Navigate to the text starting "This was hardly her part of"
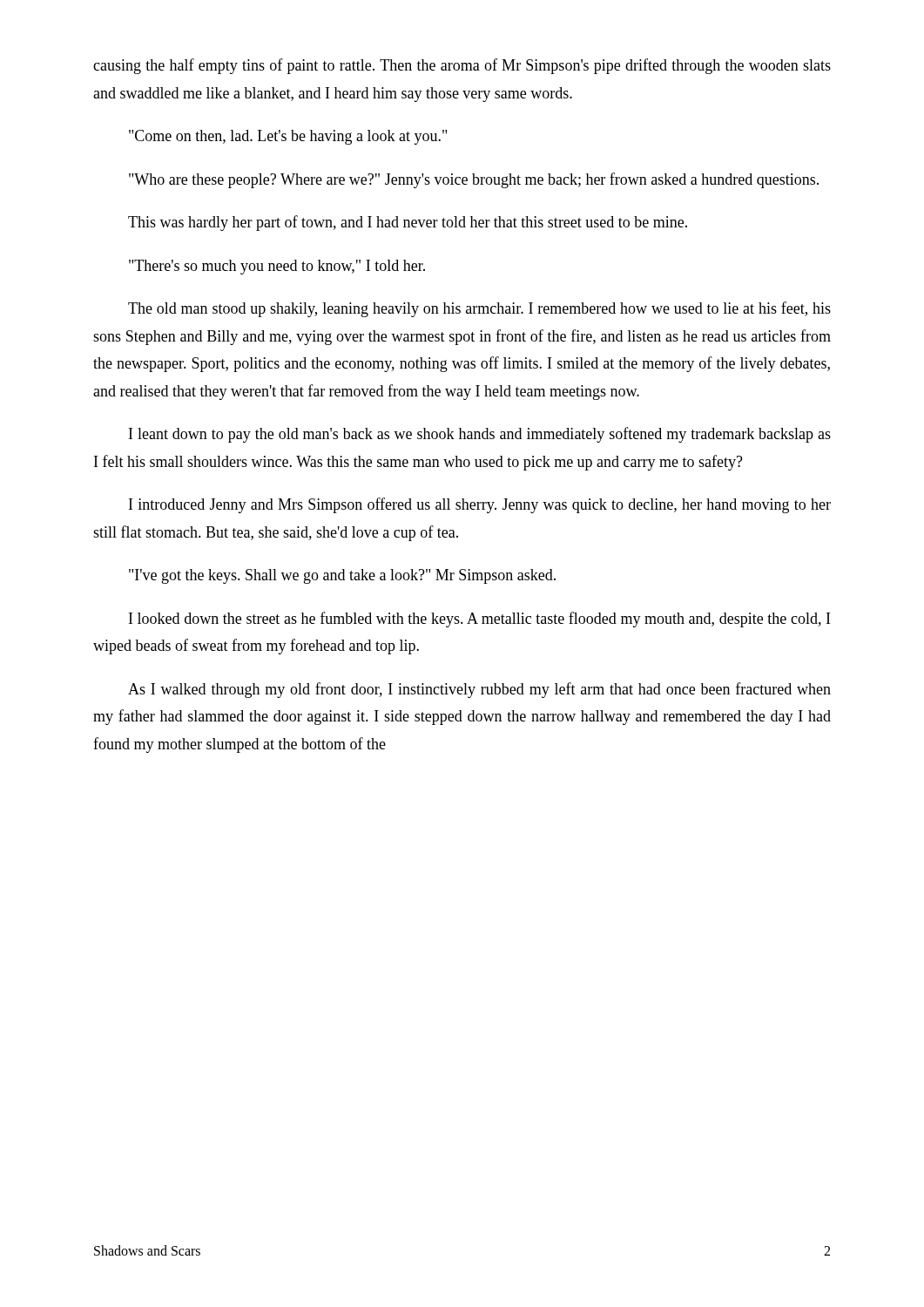This screenshot has height=1307, width=924. 408,222
